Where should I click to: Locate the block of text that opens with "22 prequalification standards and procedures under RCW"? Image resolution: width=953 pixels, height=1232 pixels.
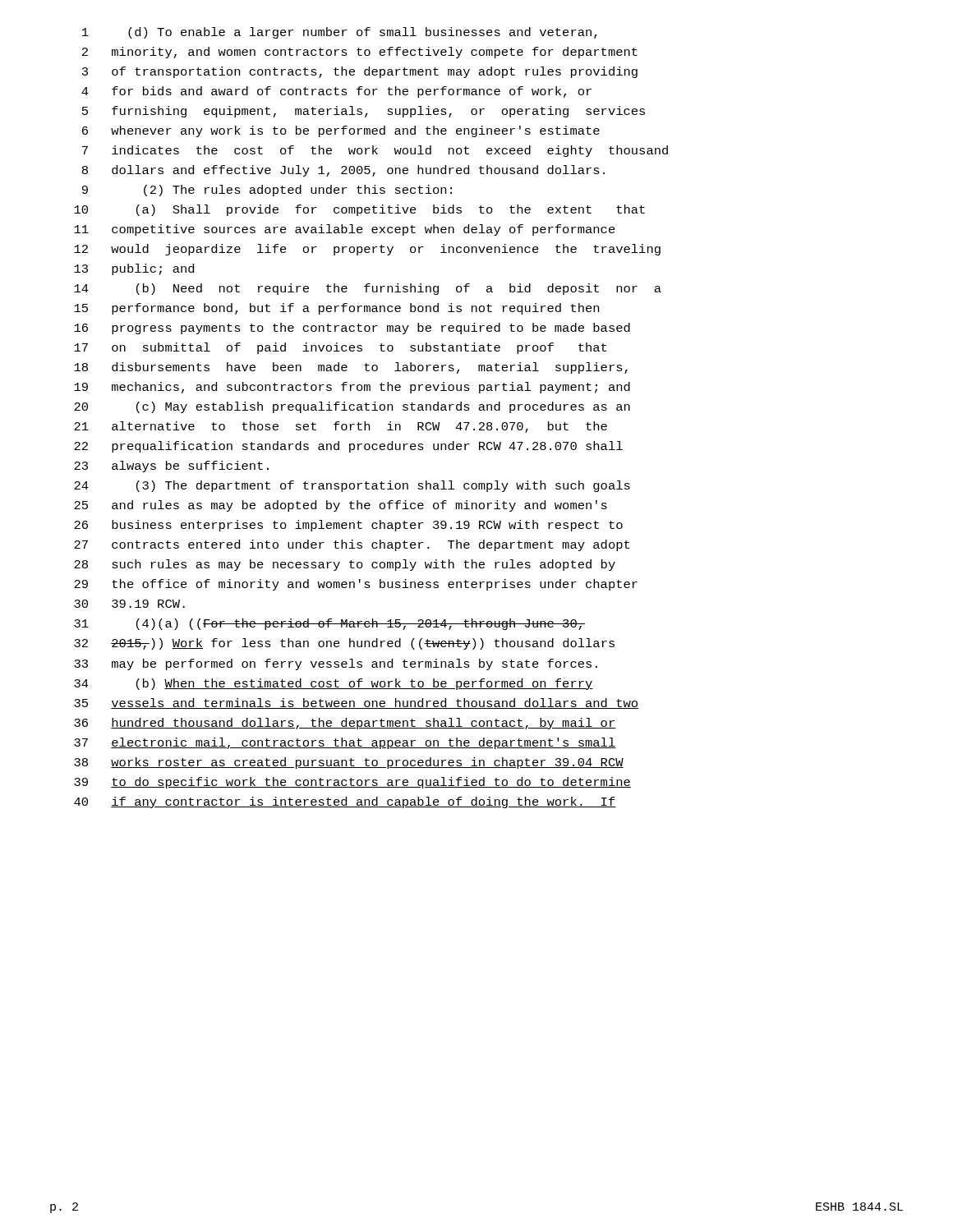click(x=476, y=447)
